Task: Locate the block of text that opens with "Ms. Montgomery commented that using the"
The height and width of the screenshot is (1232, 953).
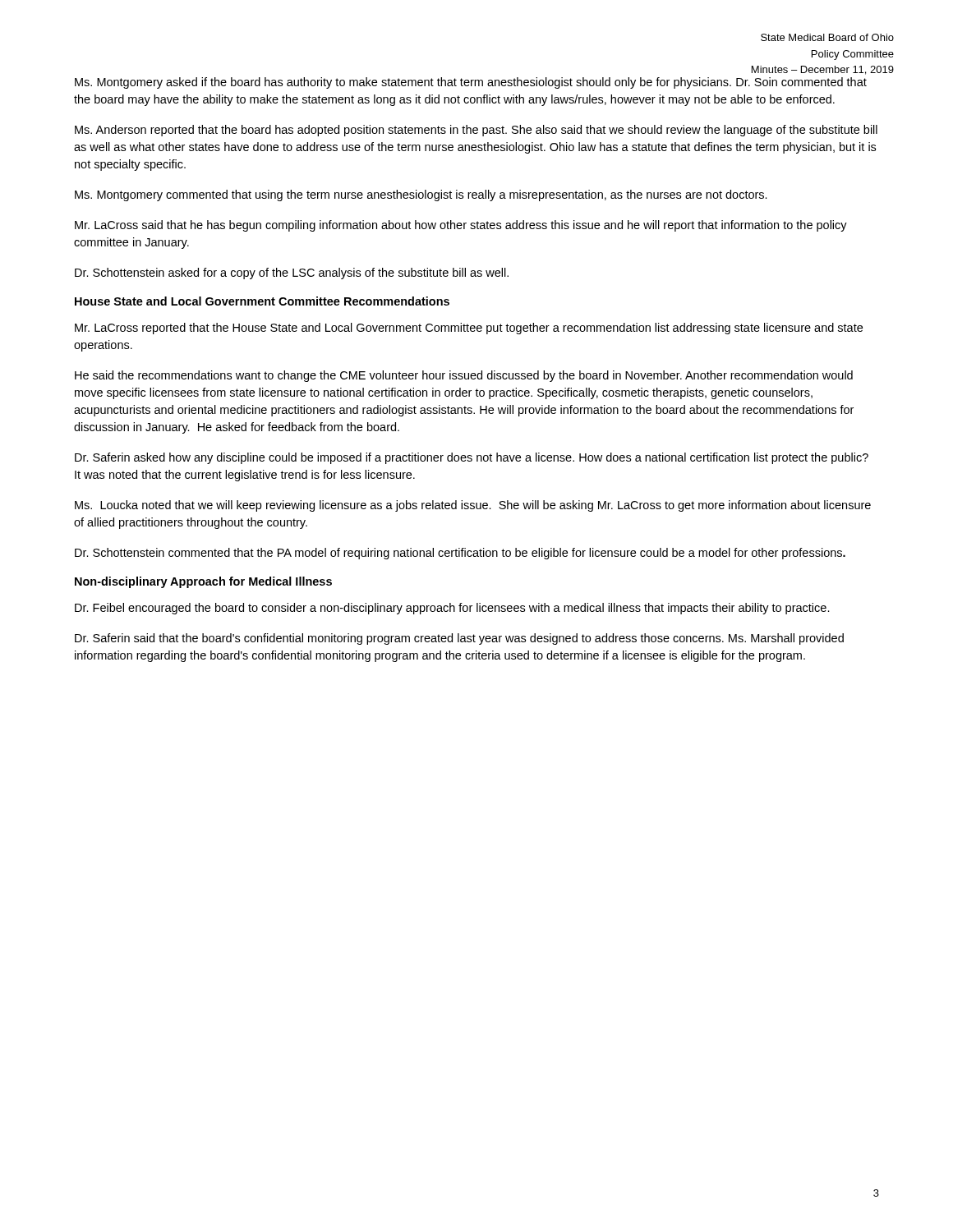Action: [476, 195]
